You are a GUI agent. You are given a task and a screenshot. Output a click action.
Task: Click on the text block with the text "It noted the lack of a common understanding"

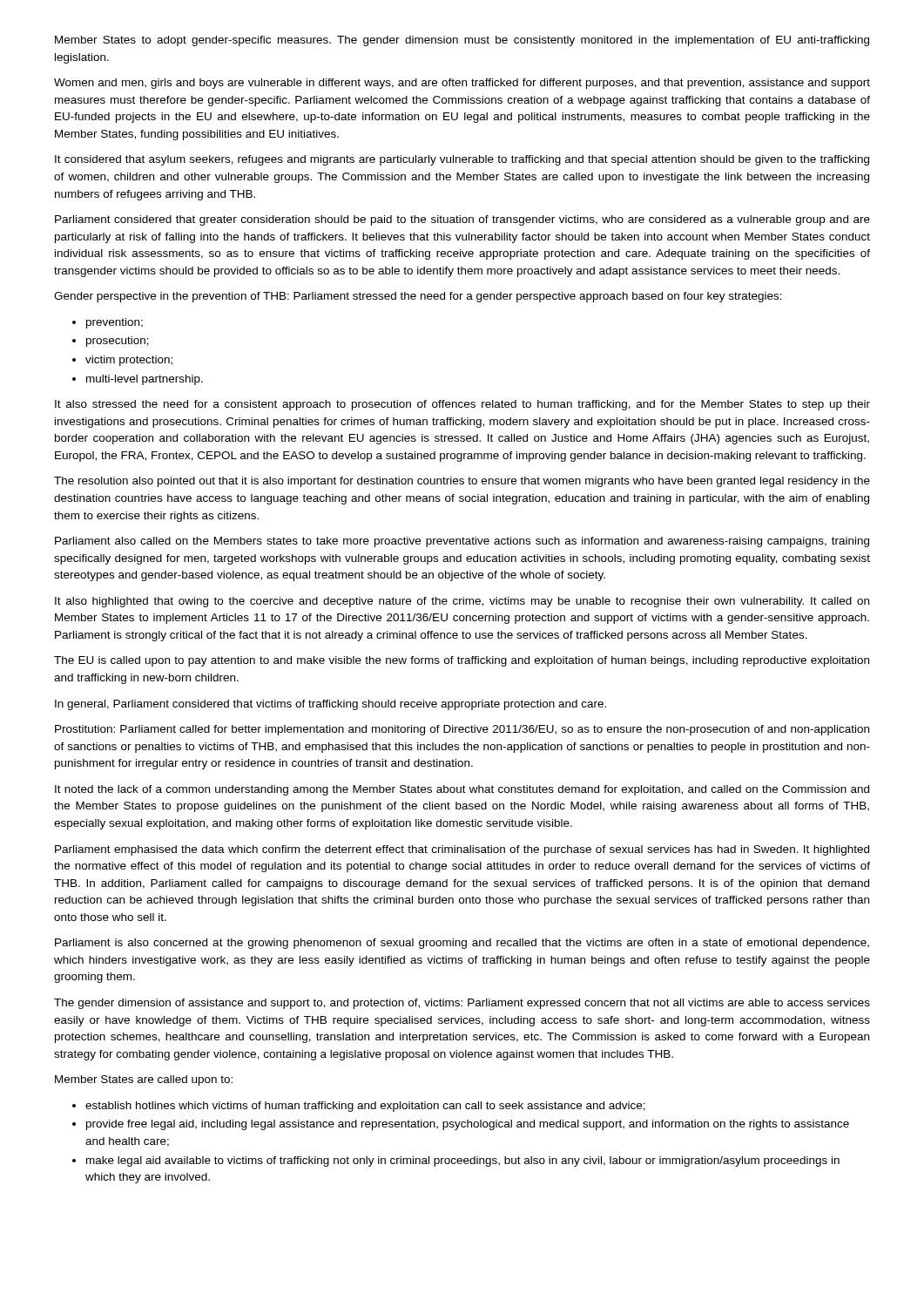(462, 806)
